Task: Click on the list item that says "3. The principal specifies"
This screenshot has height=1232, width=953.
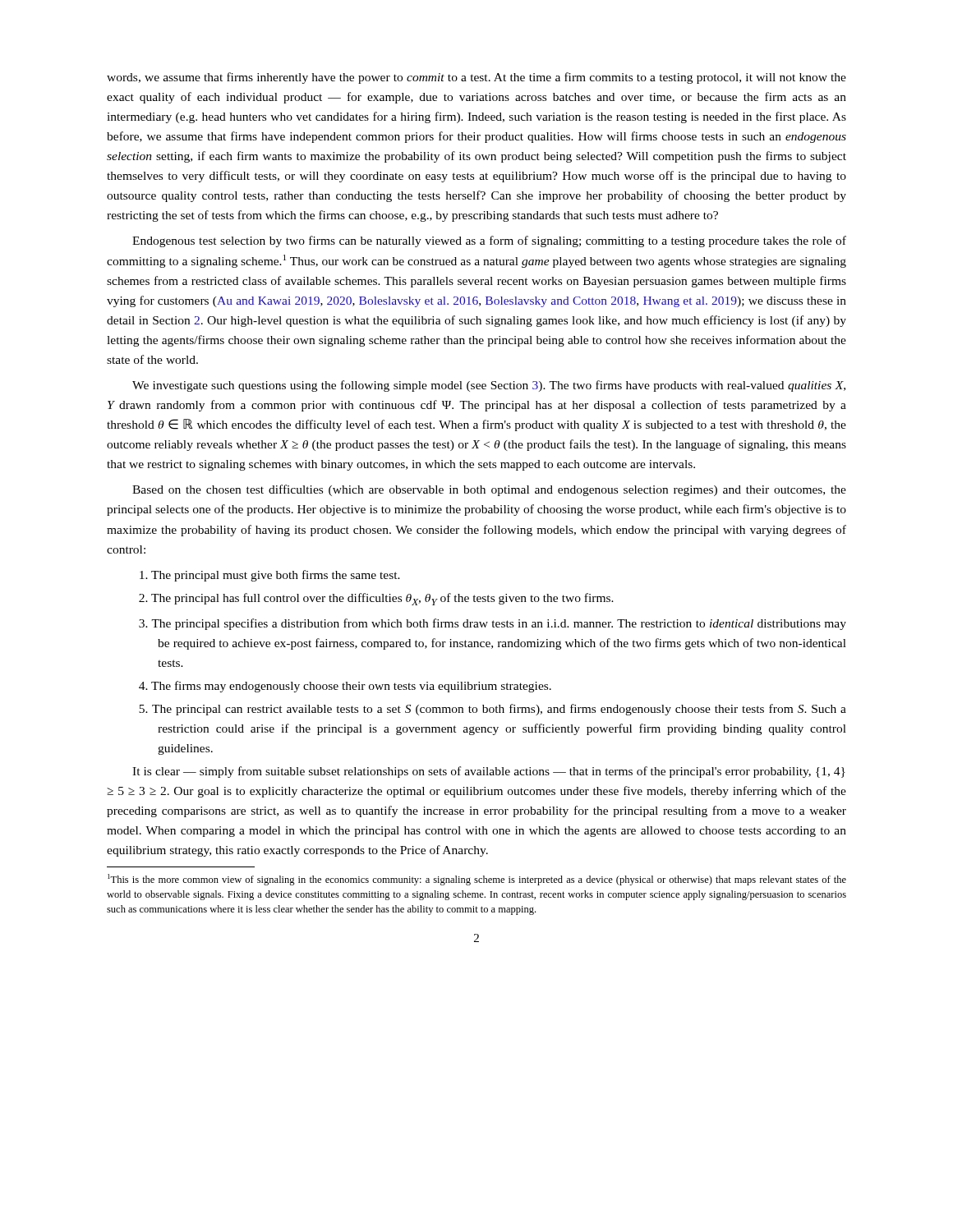Action: tap(492, 643)
